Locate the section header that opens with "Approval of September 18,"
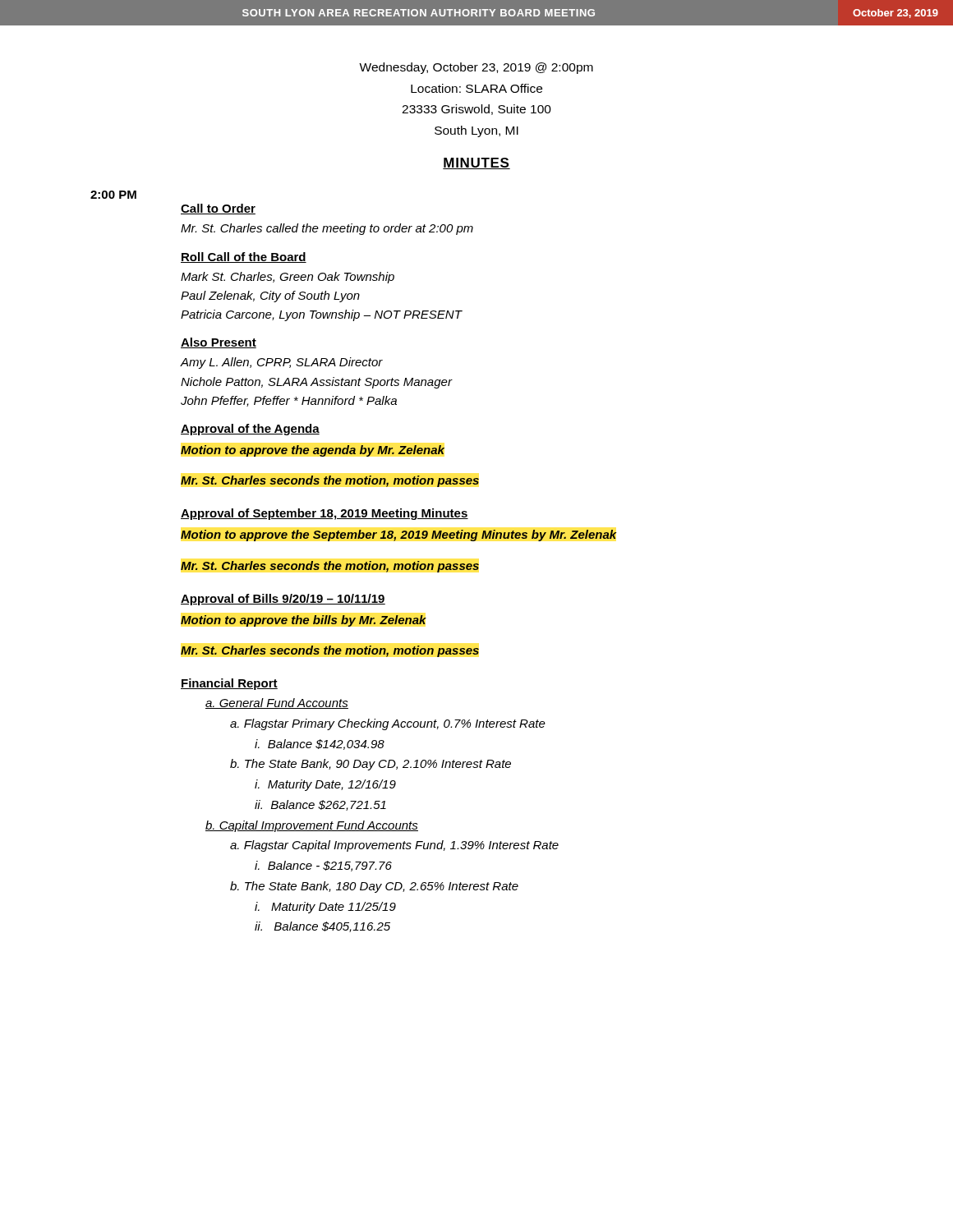Screen dimensions: 1232x953 click(324, 513)
